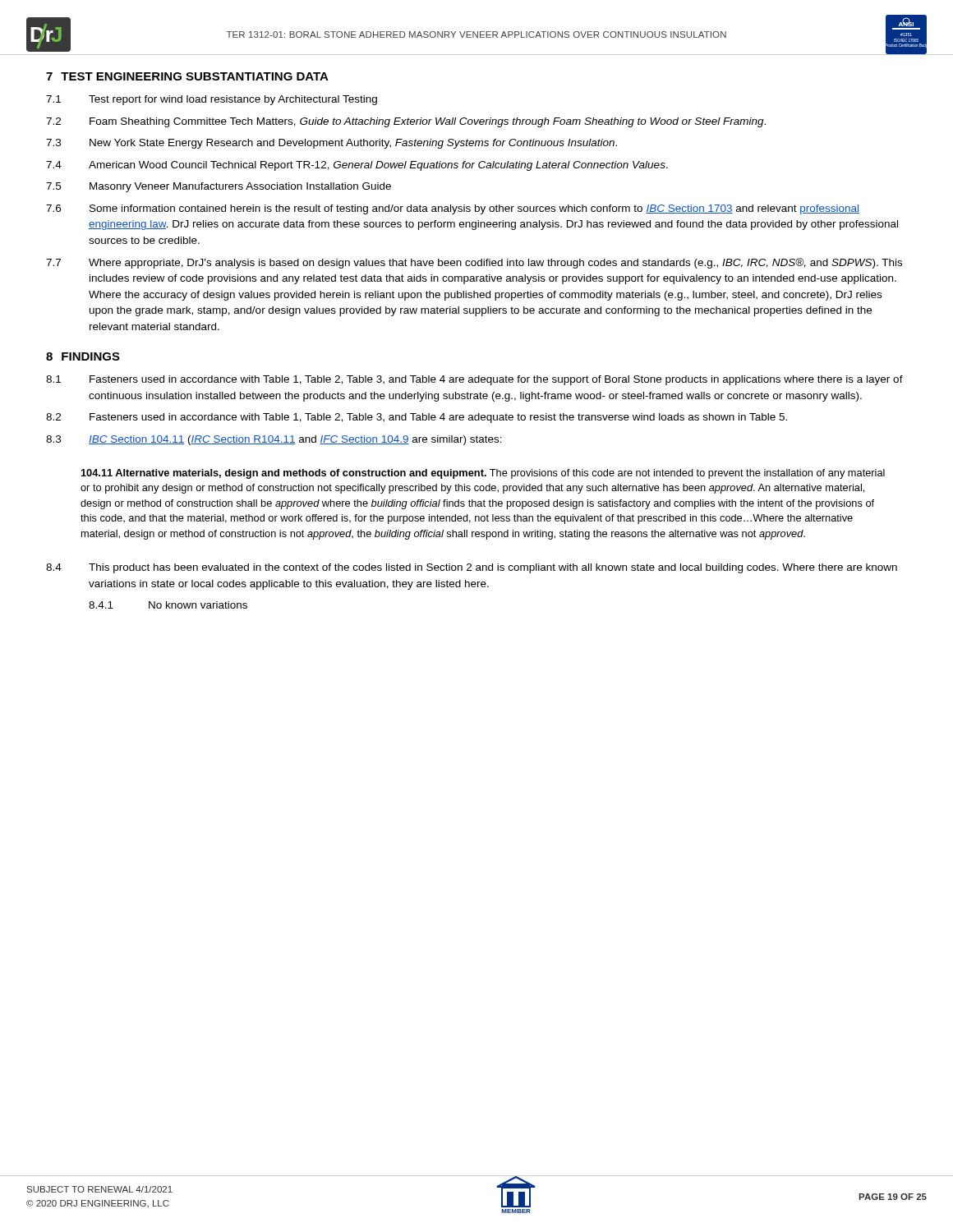Click on the region starting "7.3 New York State Energy Research"
This screenshot has height=1232, width=953.
[x=476, y=143]
